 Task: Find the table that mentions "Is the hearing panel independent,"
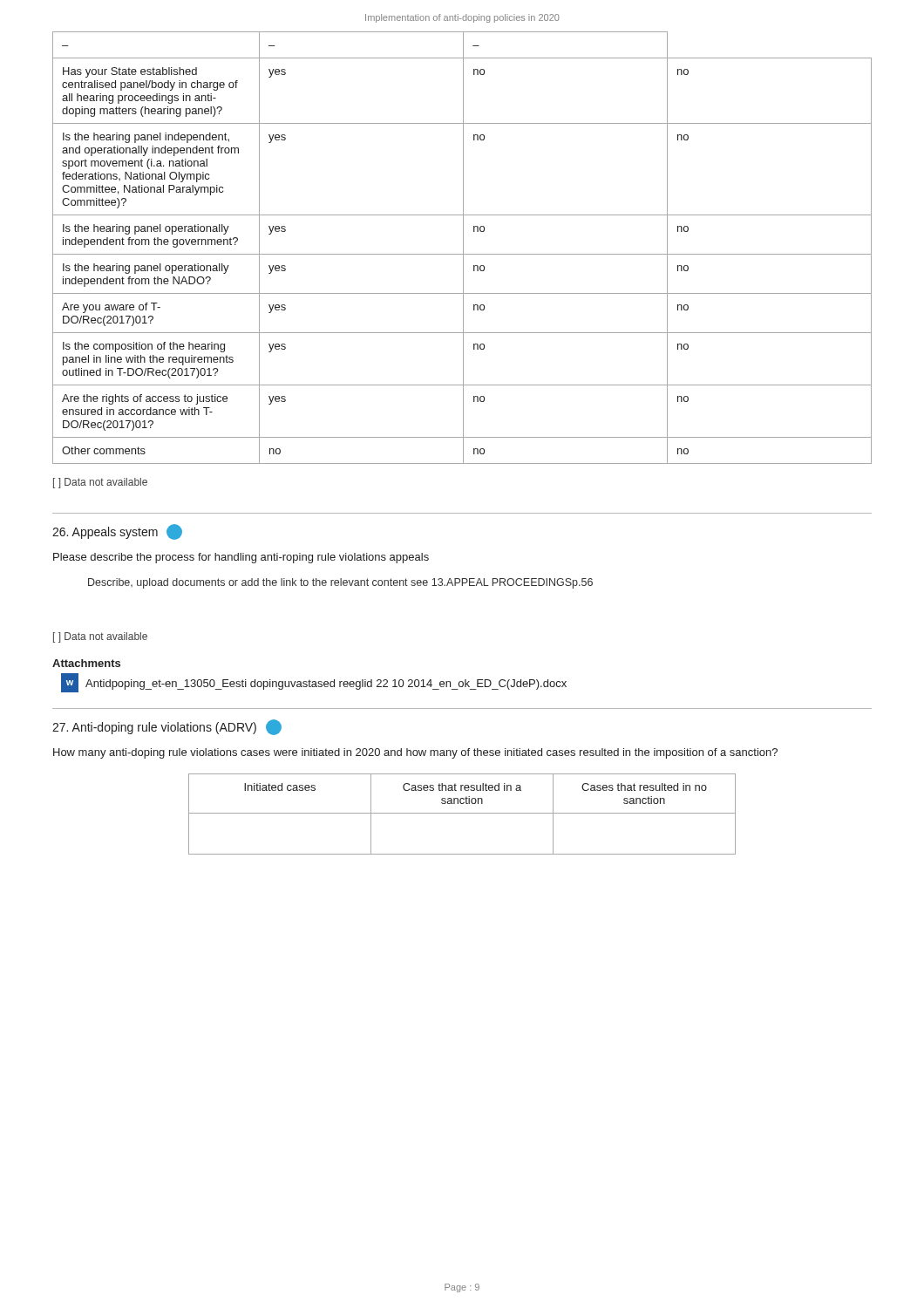tap(462, 248)
